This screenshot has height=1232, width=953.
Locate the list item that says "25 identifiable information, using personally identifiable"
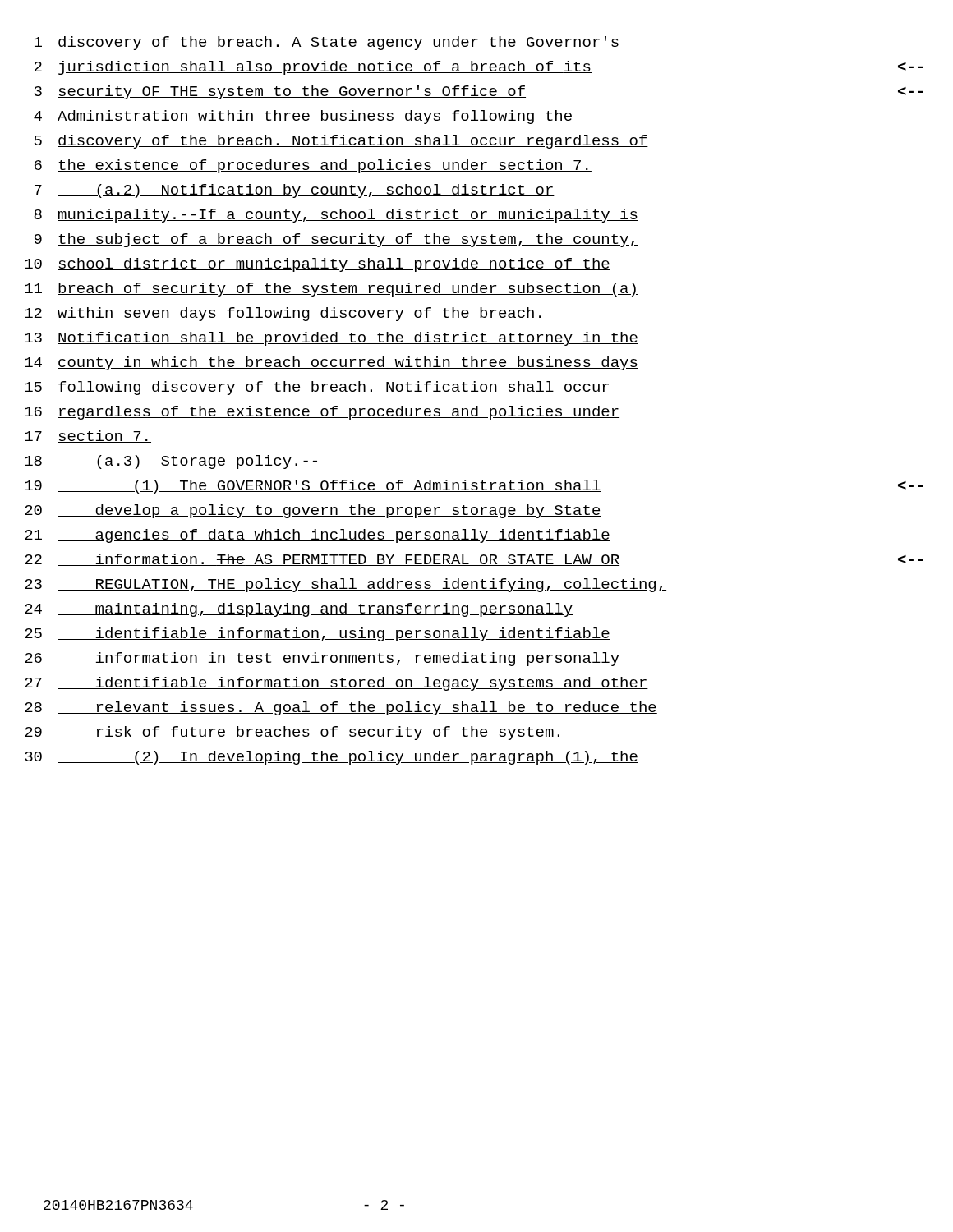point(464,635)
